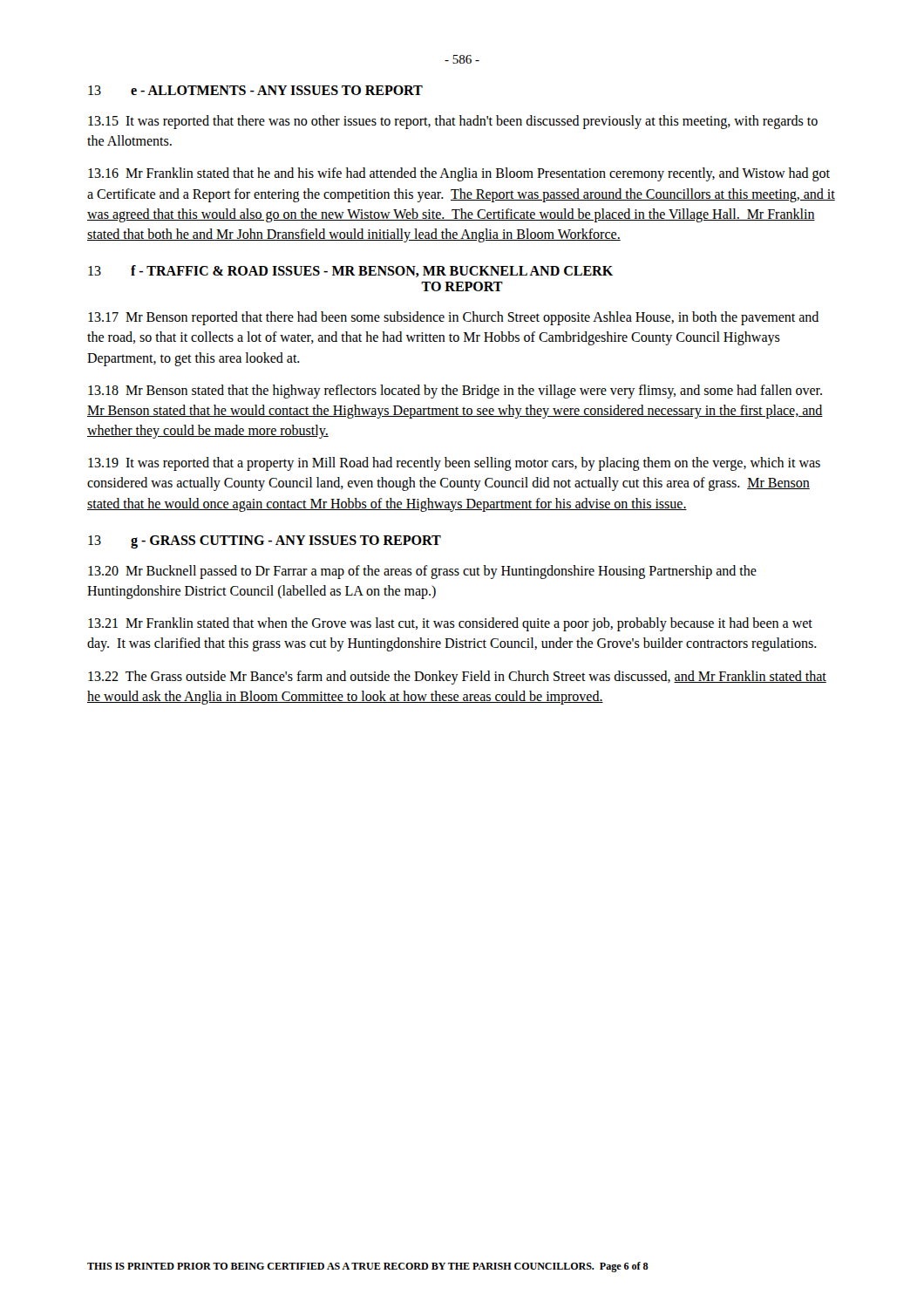The width and height of the screenshot is (924, 1308).
Task: Click on the block starting "13 e -"
Action: tap(255, 91)
